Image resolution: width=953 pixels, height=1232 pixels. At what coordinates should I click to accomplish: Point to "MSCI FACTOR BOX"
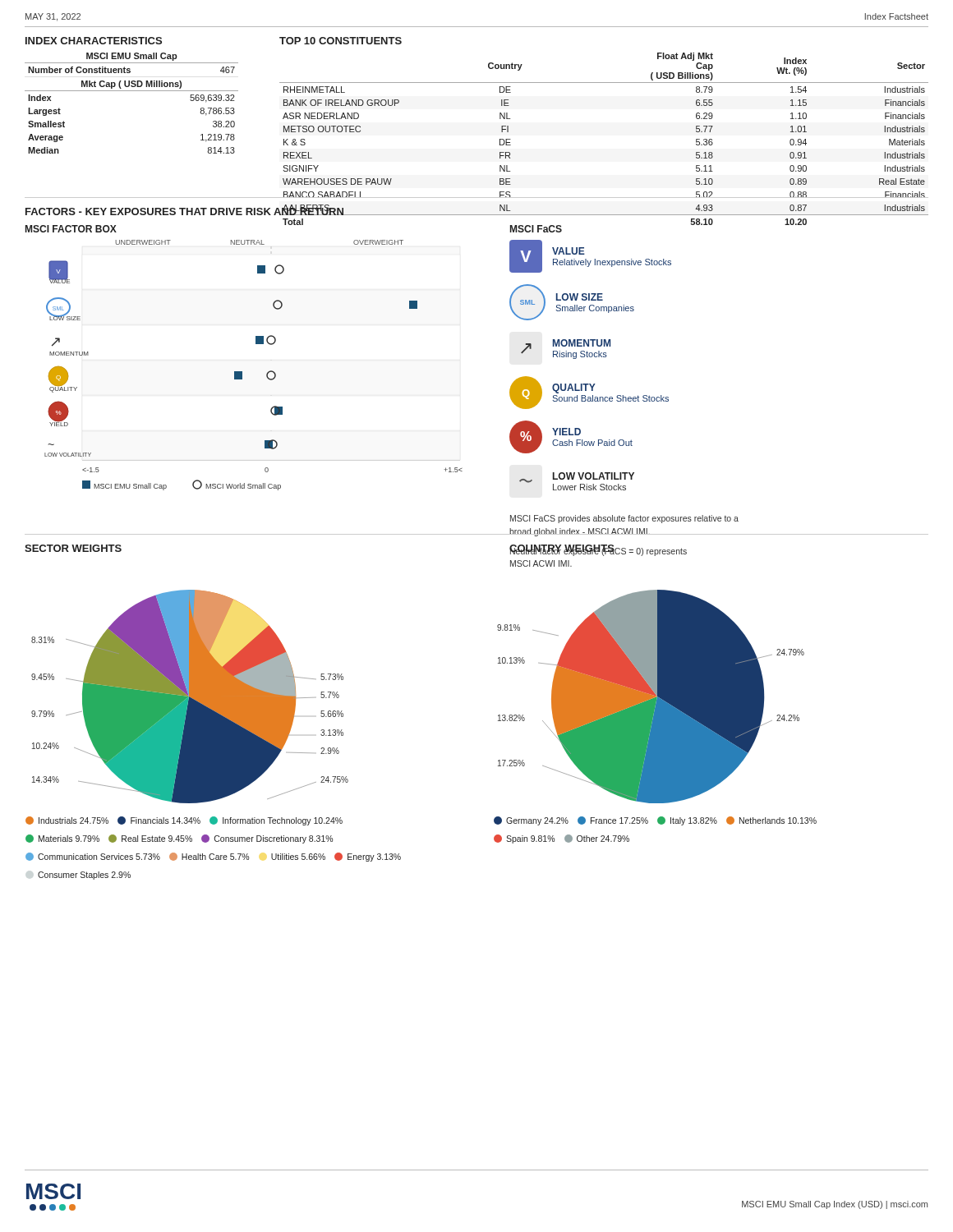tap(71, 229)
